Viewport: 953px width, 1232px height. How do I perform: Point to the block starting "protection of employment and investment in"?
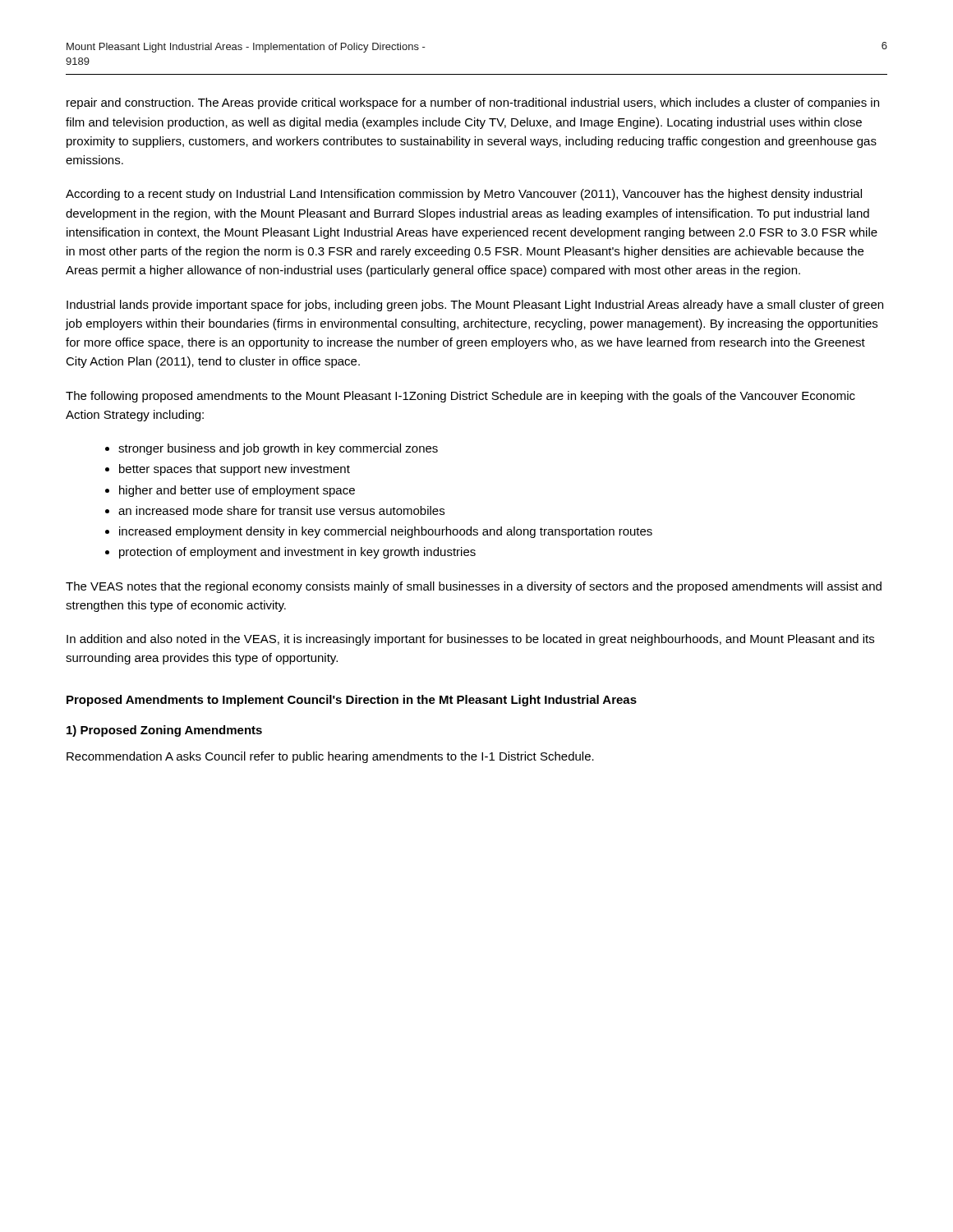pyautogui.click(x=297, y=552)
